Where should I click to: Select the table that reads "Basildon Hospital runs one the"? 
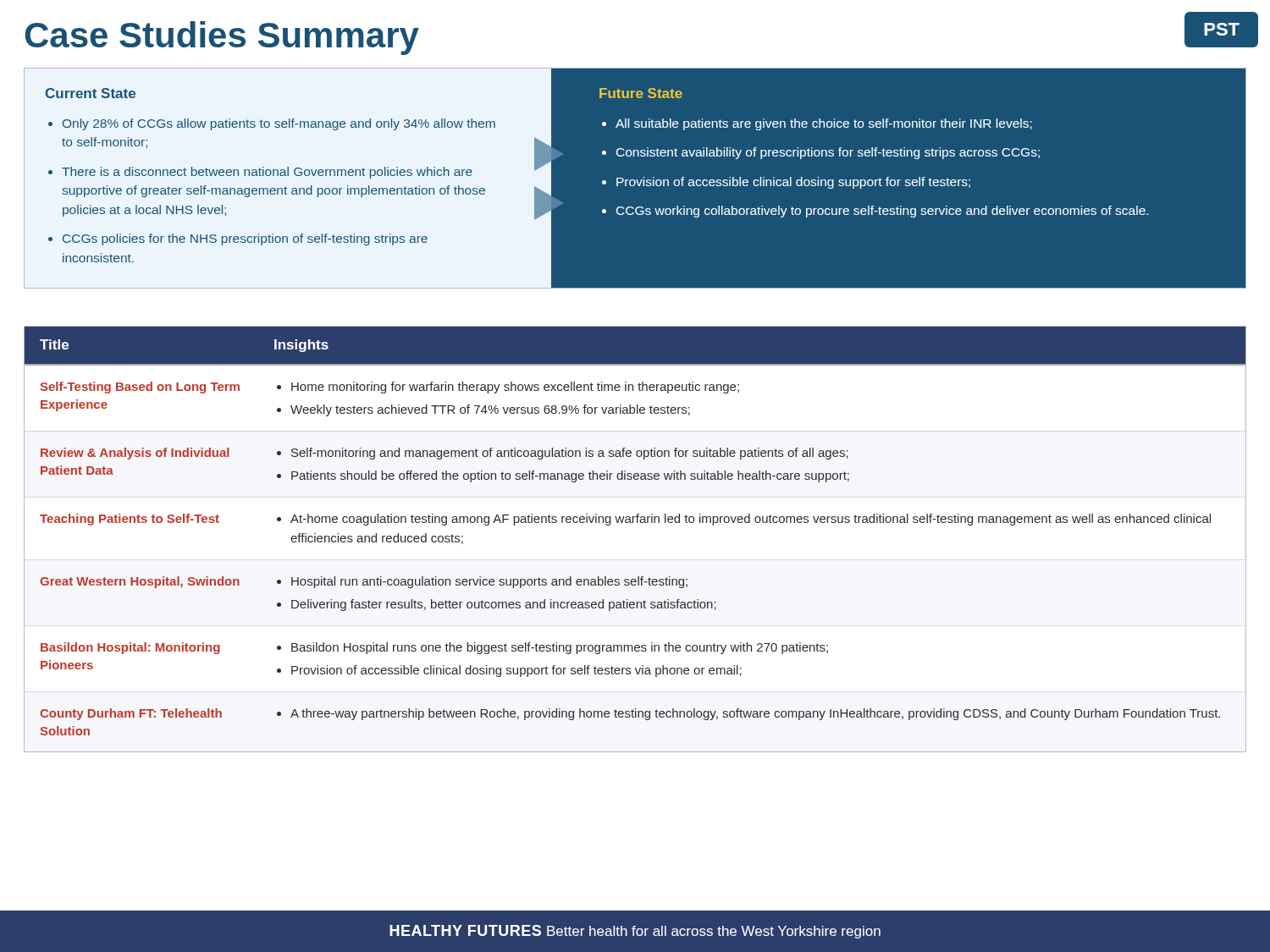coord(635,539)
